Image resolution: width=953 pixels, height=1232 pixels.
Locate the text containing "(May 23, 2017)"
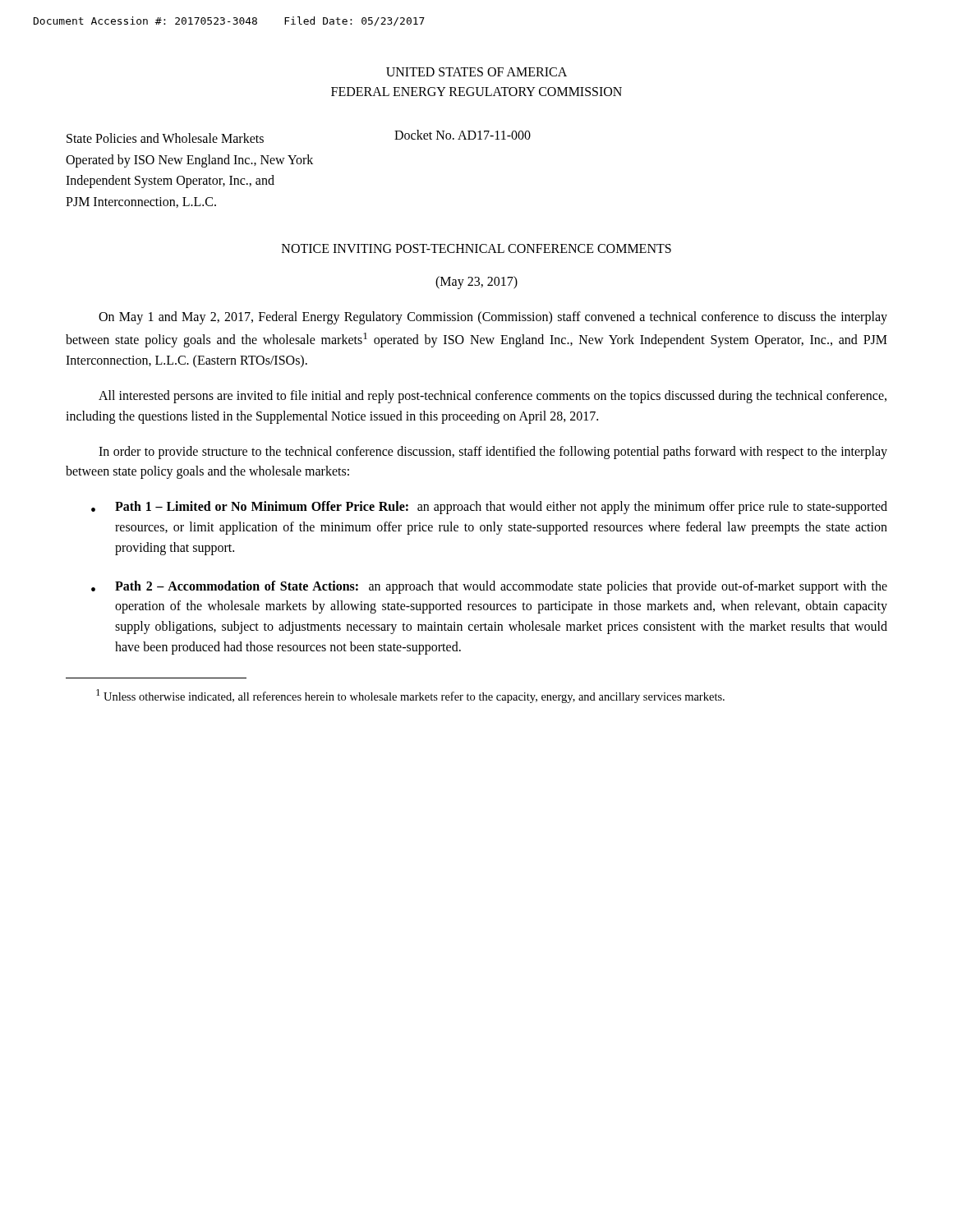476,282
